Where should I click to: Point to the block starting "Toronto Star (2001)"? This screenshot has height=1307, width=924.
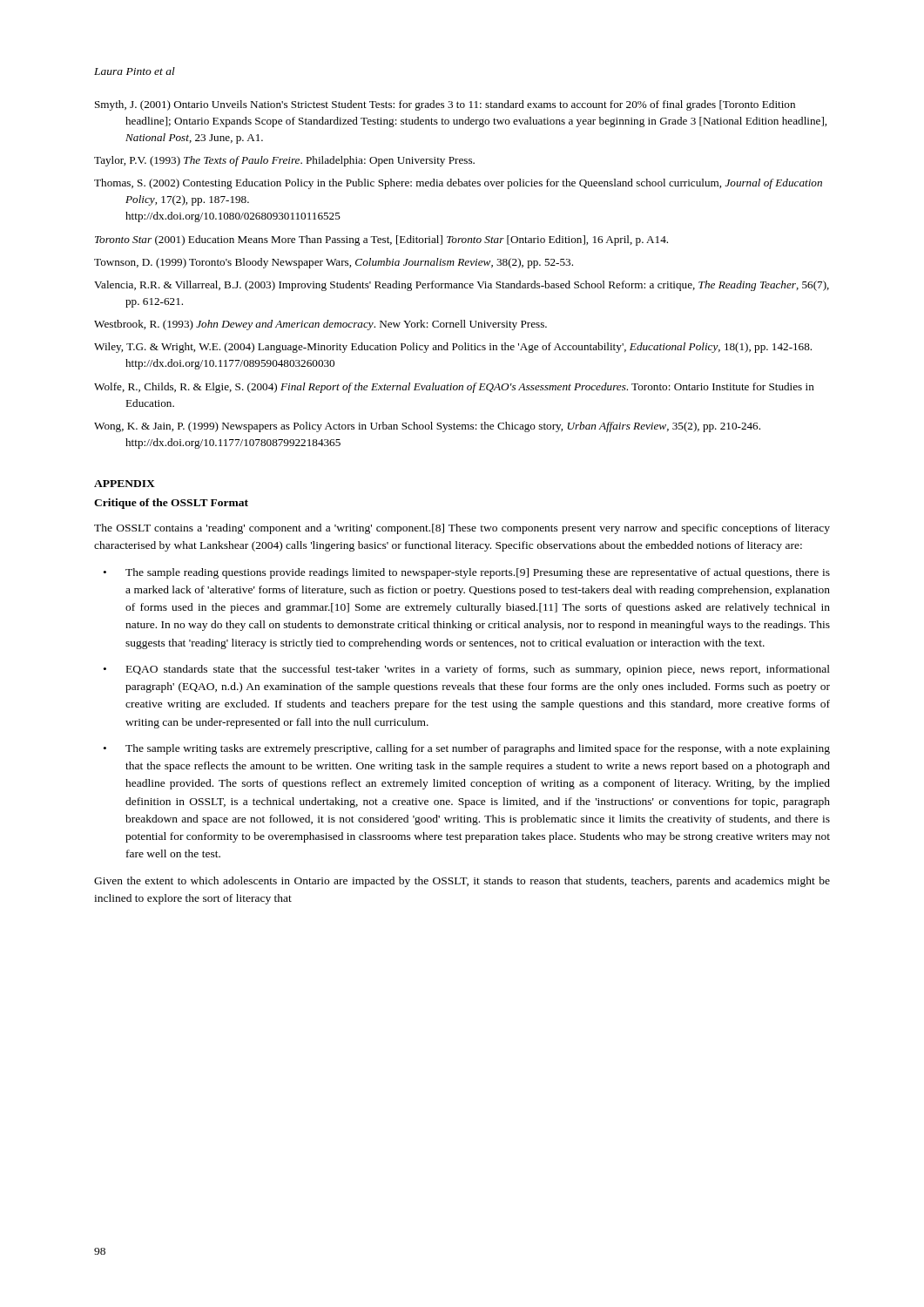pyautogui.click(x=381, y=239)
